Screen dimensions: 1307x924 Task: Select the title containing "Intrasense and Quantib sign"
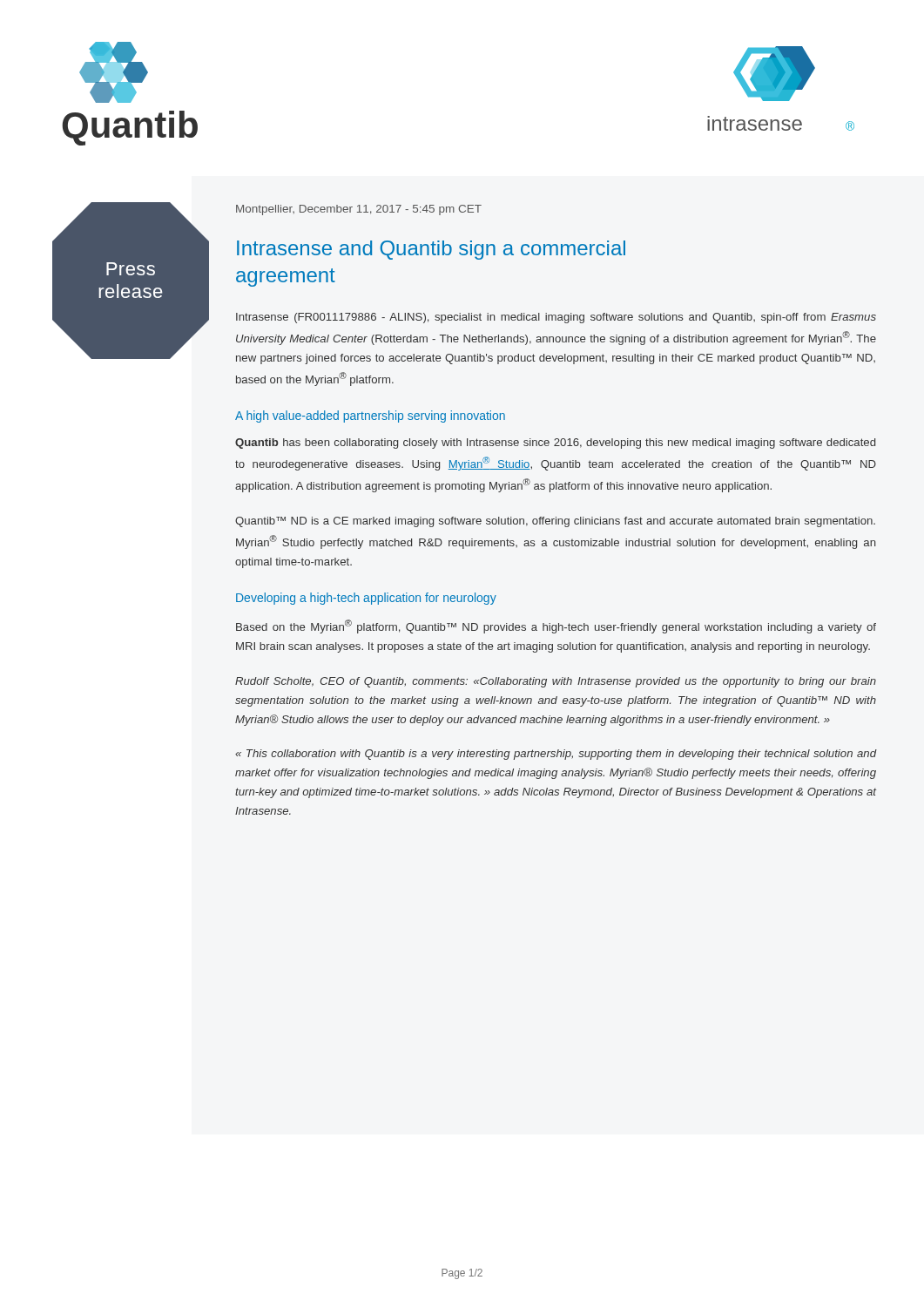[431, 262]
